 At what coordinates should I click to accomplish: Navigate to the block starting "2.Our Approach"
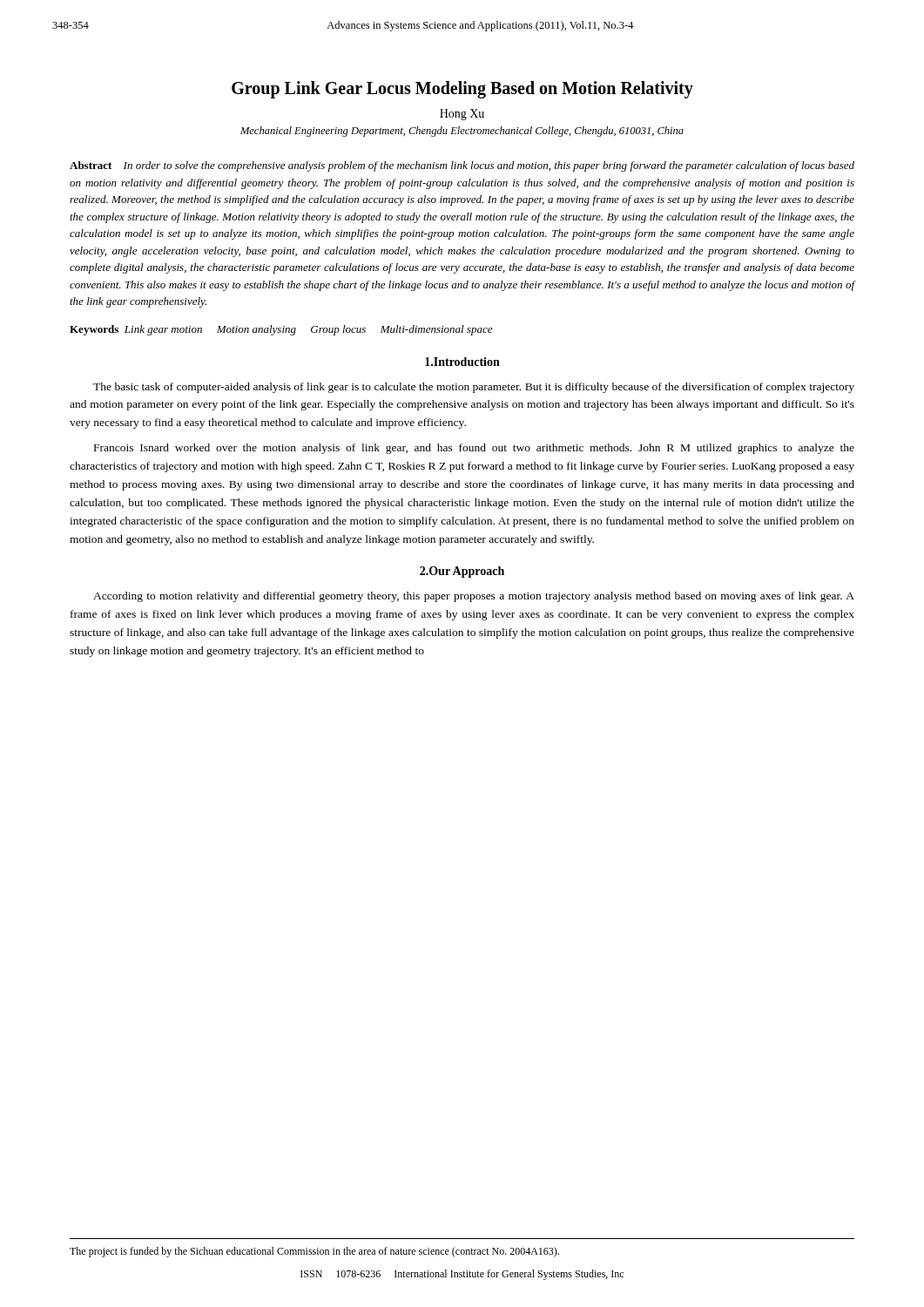[462, 571]
